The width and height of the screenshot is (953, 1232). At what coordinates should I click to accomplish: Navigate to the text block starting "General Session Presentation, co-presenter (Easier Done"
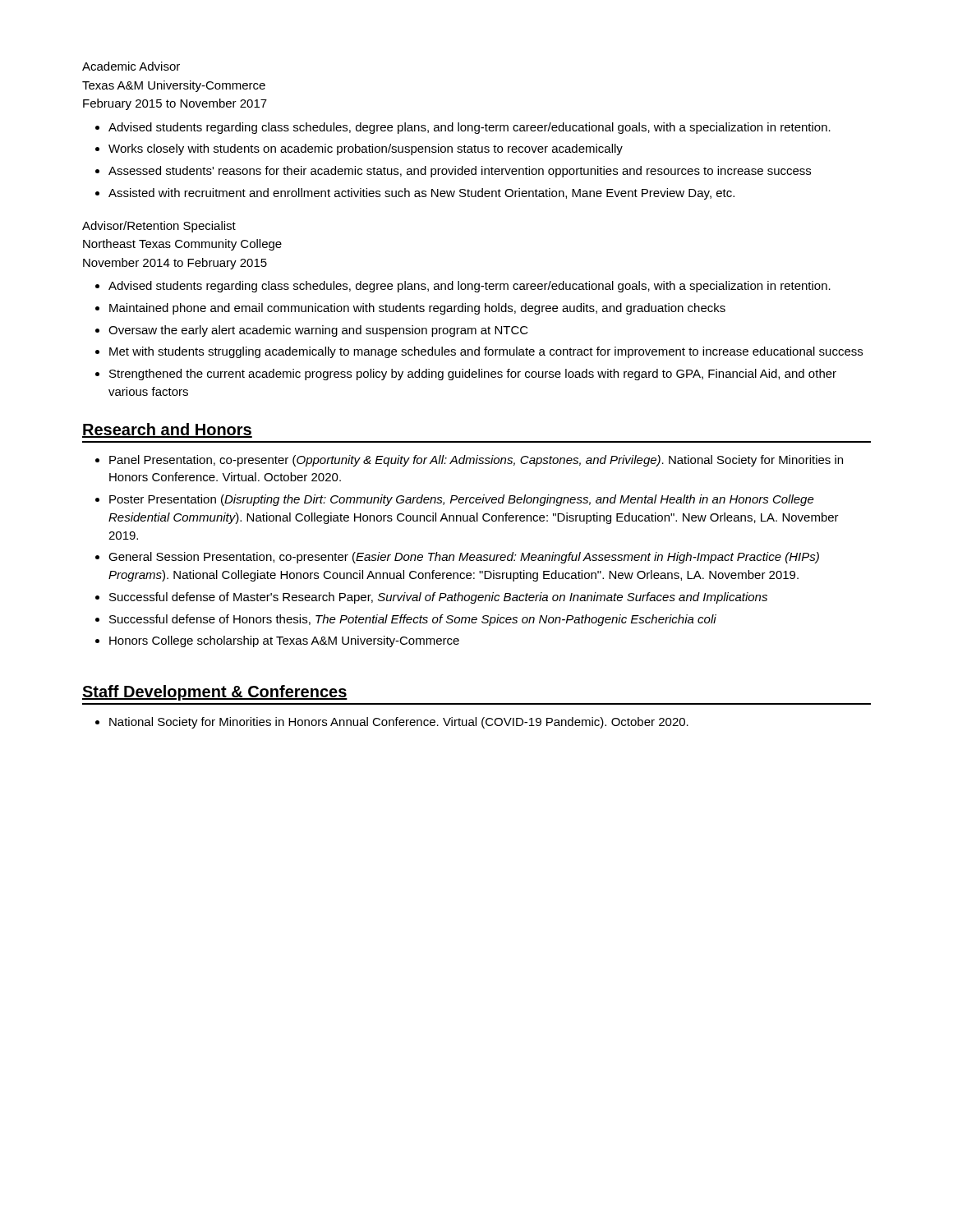click(464, 566)
